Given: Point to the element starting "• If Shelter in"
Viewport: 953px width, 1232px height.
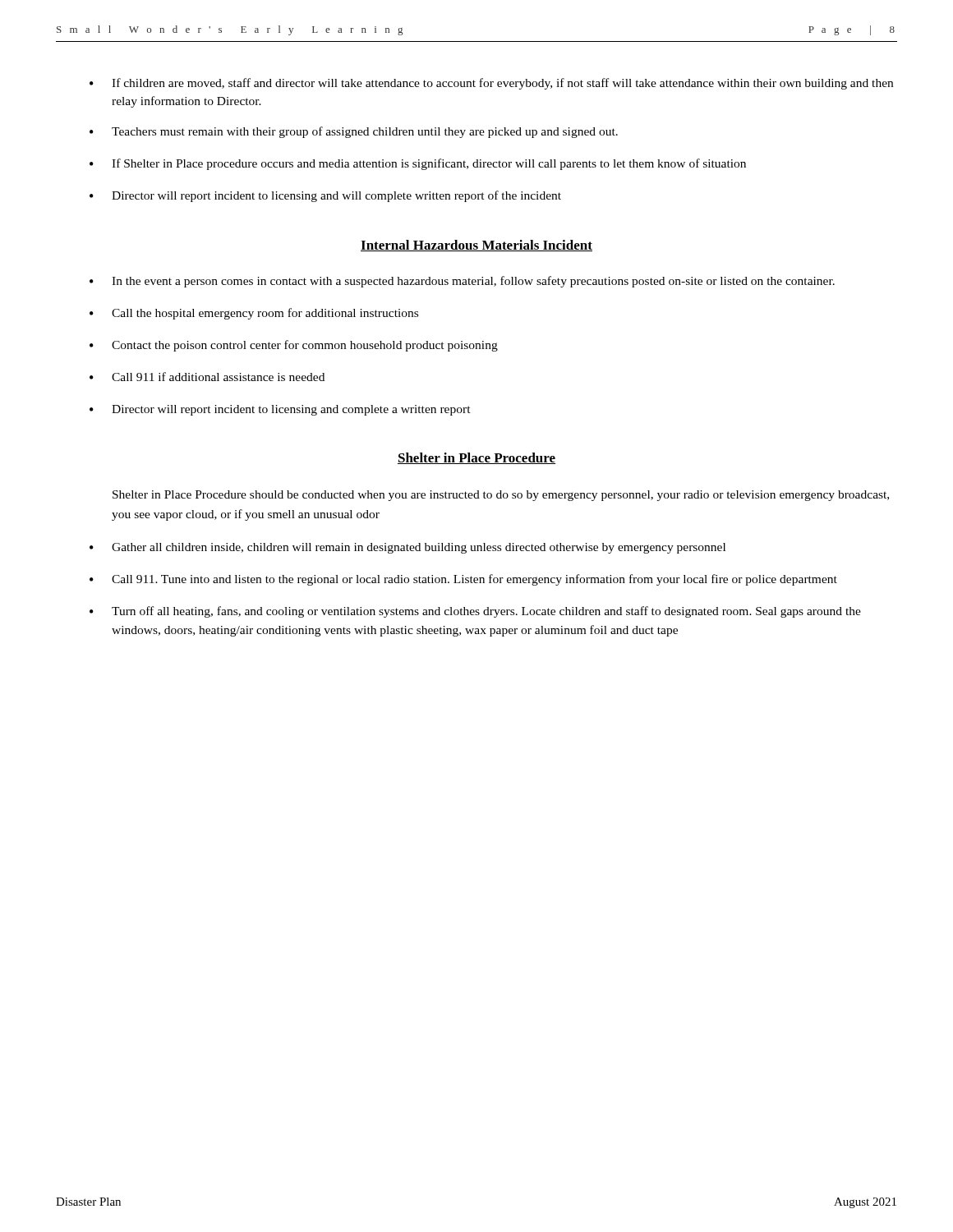Looking at the screenshot, I should tap(493, 165).
